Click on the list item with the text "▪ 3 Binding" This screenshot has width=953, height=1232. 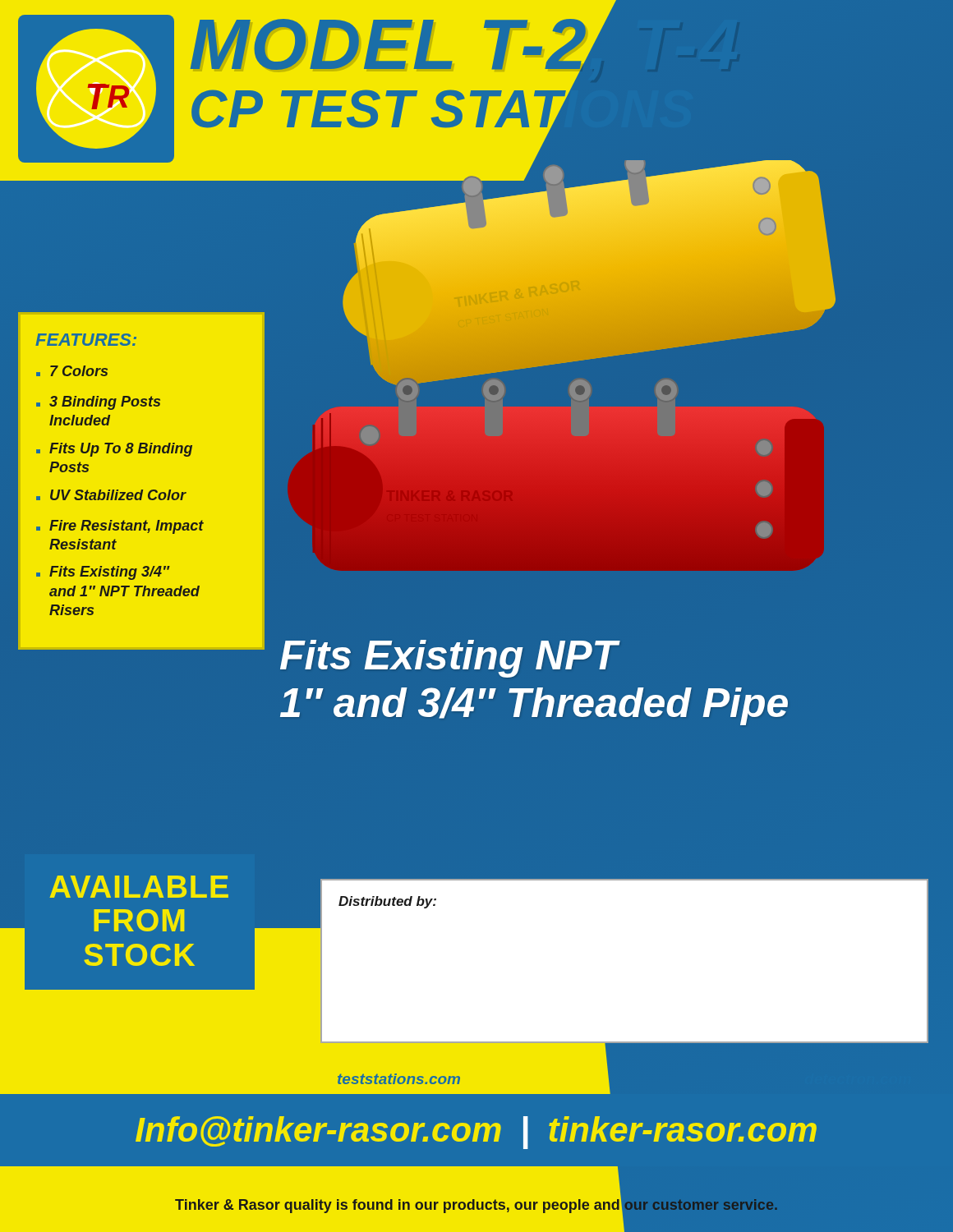point(98,412)
